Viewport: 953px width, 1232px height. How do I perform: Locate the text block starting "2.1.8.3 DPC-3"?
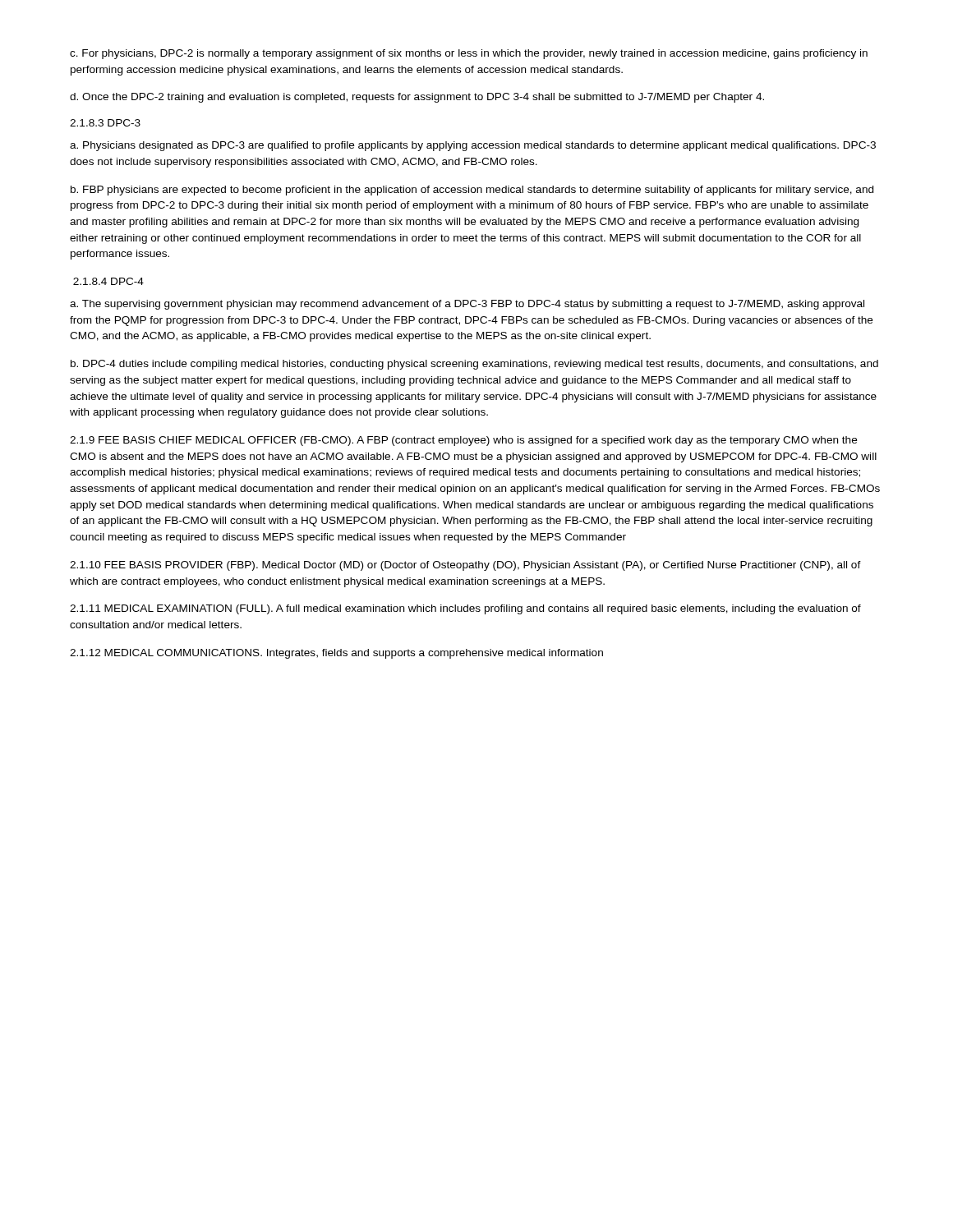105,123
